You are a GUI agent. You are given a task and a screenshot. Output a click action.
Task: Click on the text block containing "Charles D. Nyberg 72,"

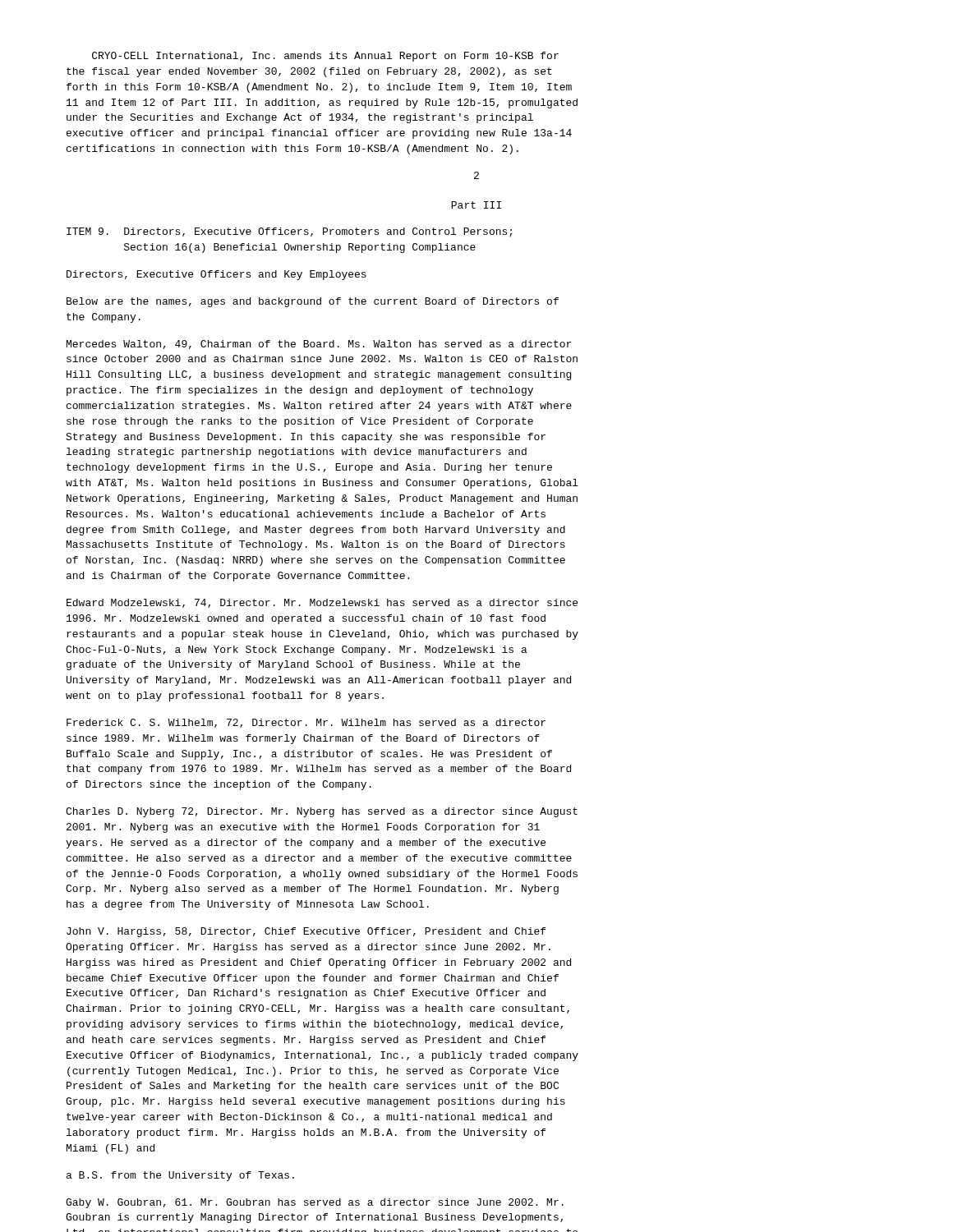(322, 858)
